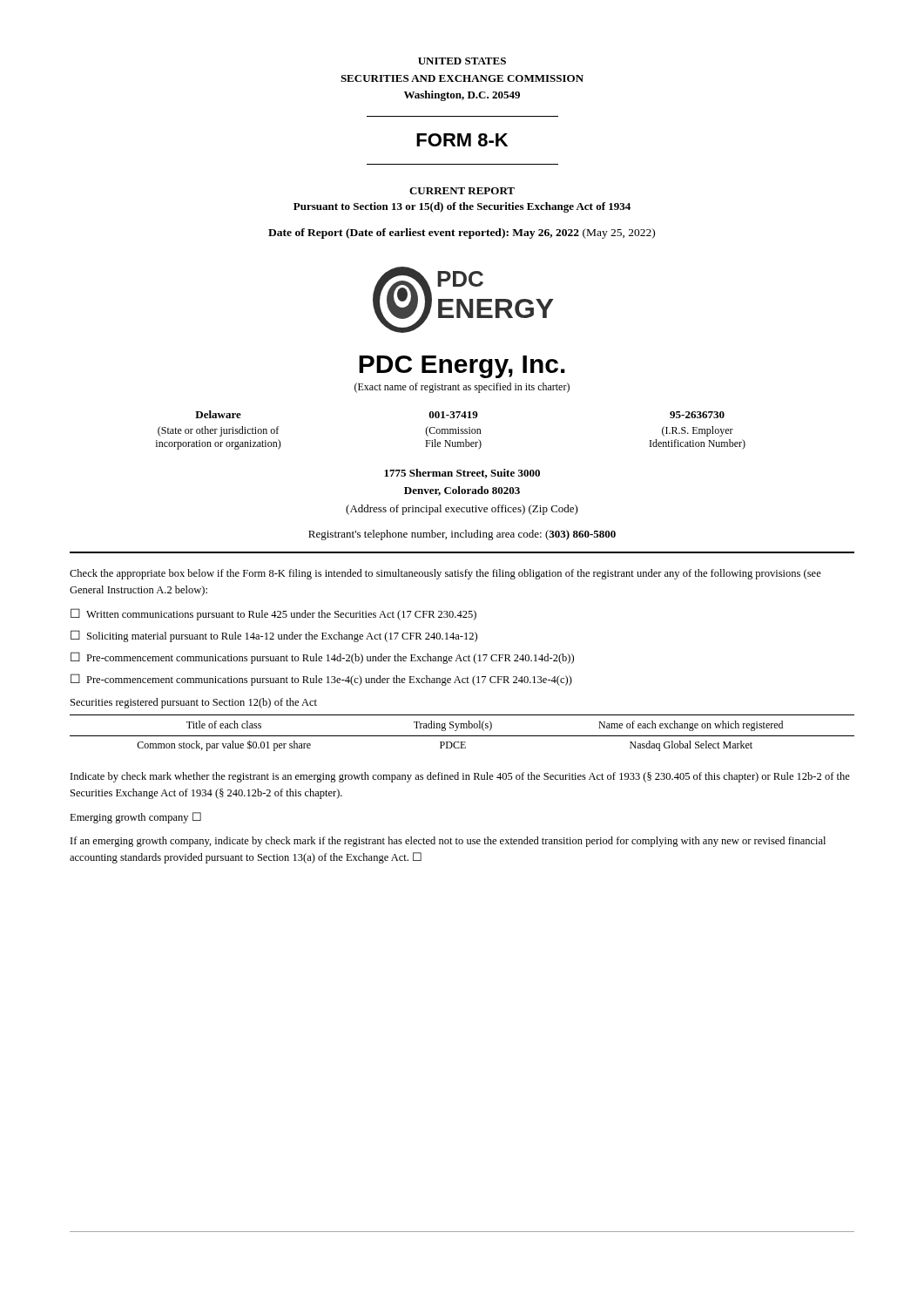
Task: Click on the table containing "Delaware (State or other"
Action: coord(462,429)
